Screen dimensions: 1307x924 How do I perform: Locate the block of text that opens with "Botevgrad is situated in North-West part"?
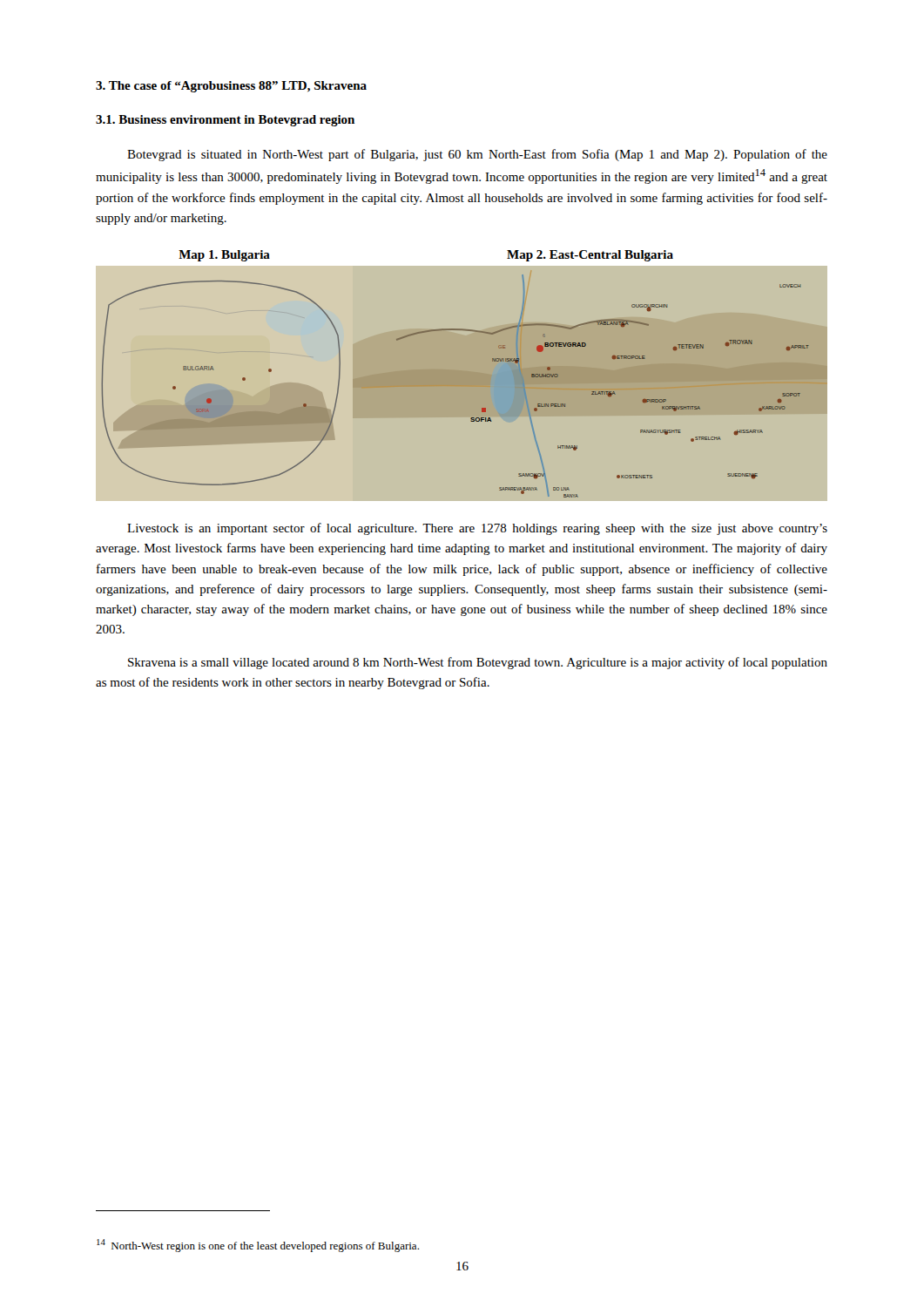point(462,186)
